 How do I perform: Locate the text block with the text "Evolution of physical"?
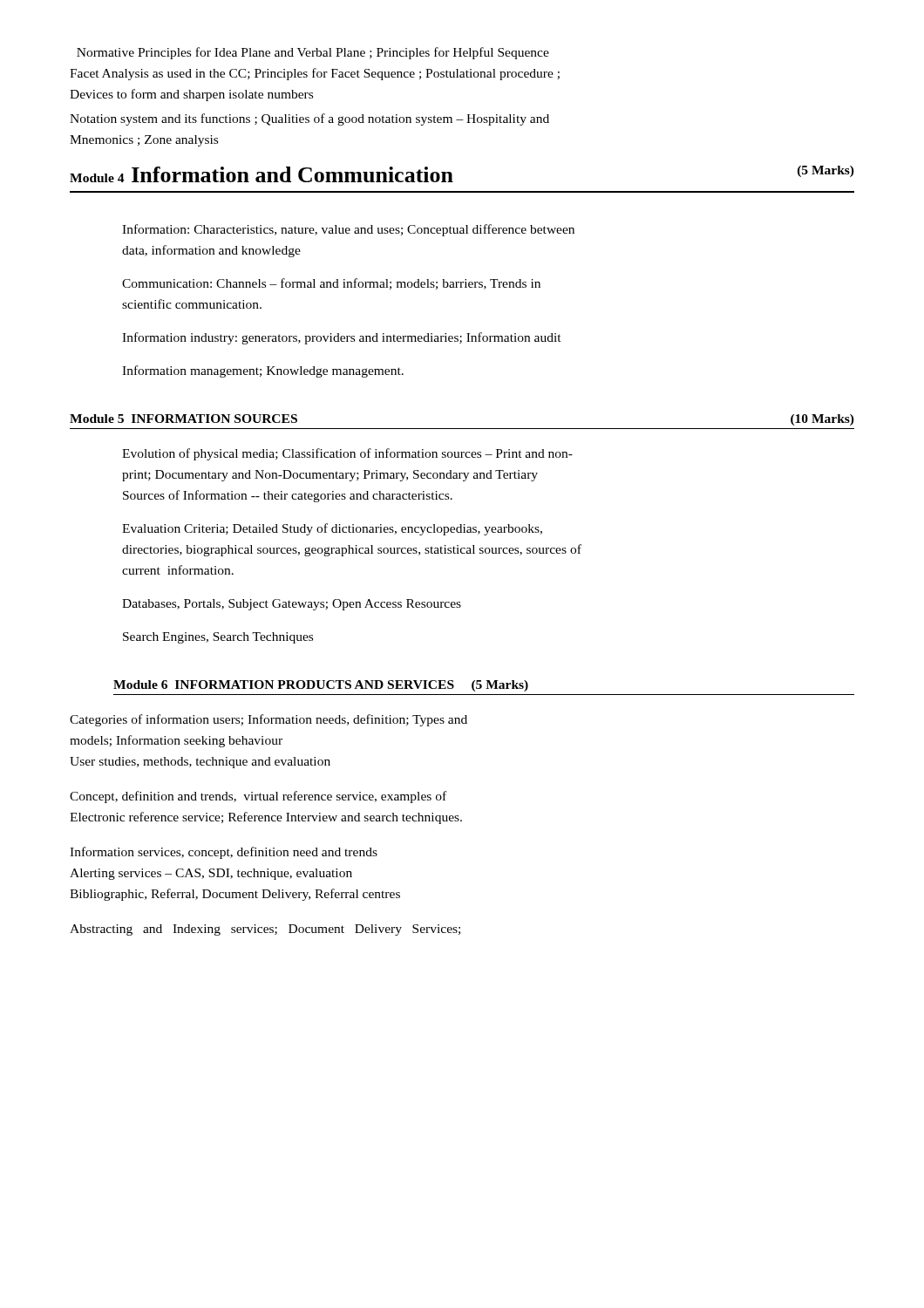coord(347,474)
